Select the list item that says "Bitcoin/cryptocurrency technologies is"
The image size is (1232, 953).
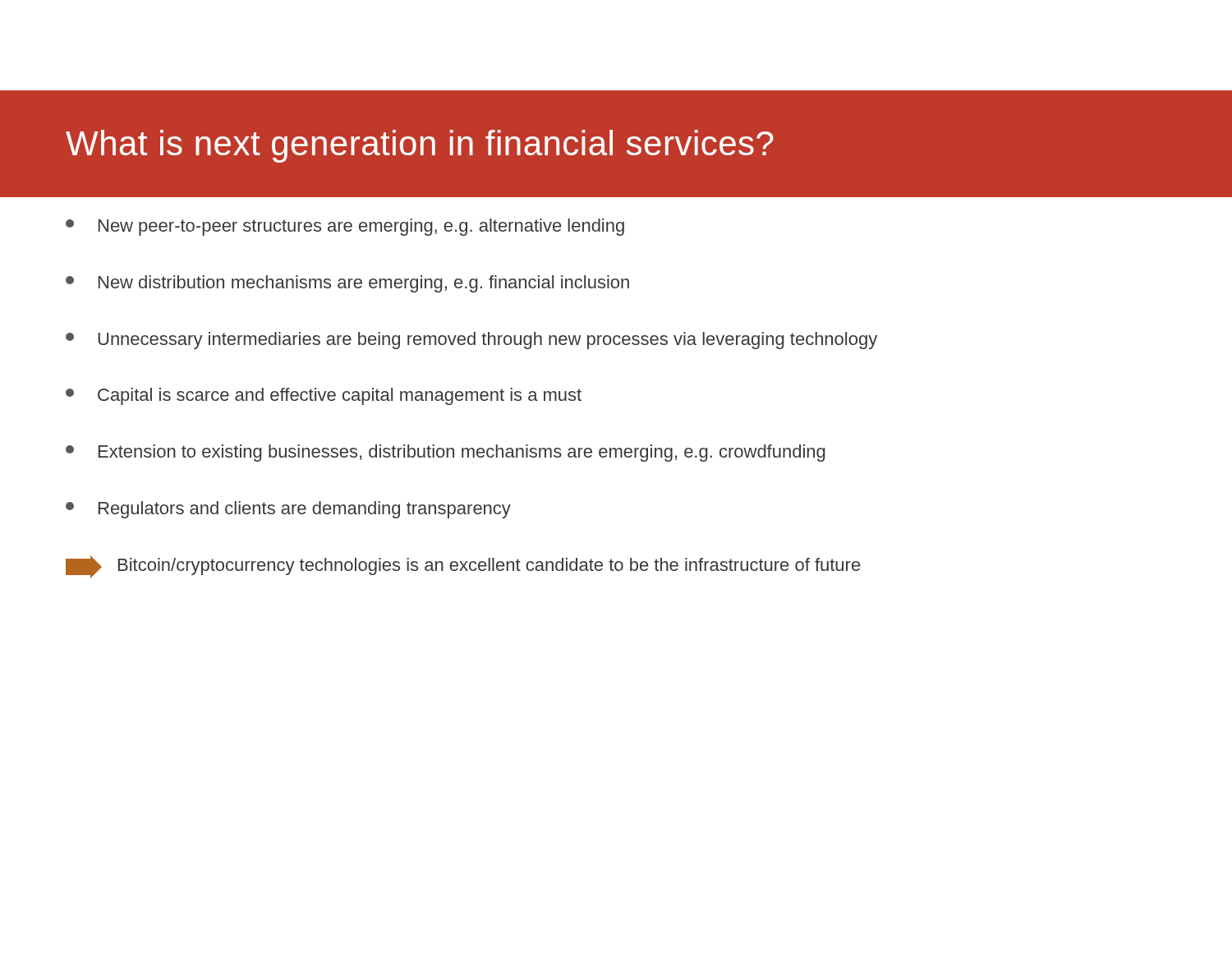click(x=463, y=565)
